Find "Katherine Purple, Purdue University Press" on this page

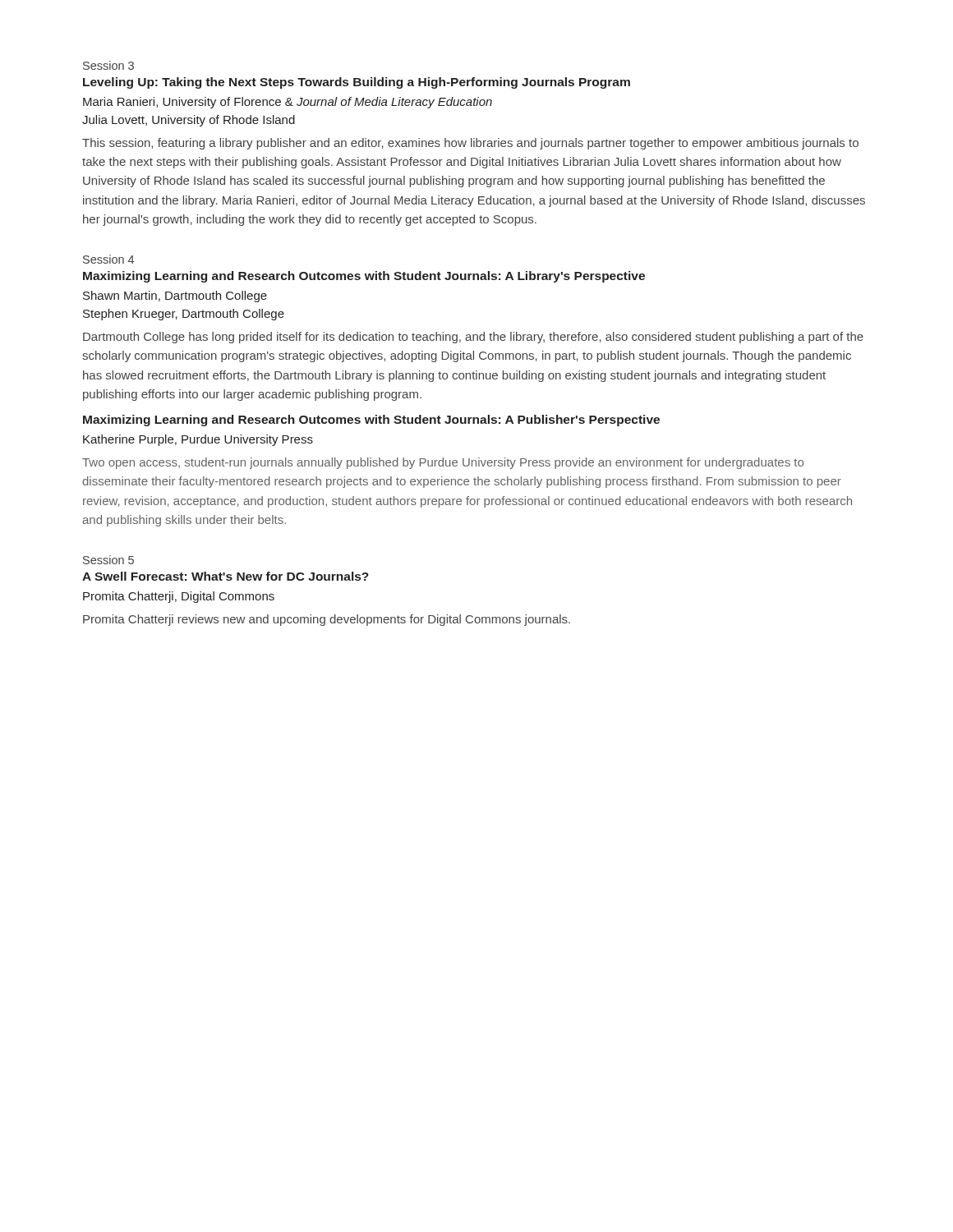pyautogui.click(x=198, y=439)
